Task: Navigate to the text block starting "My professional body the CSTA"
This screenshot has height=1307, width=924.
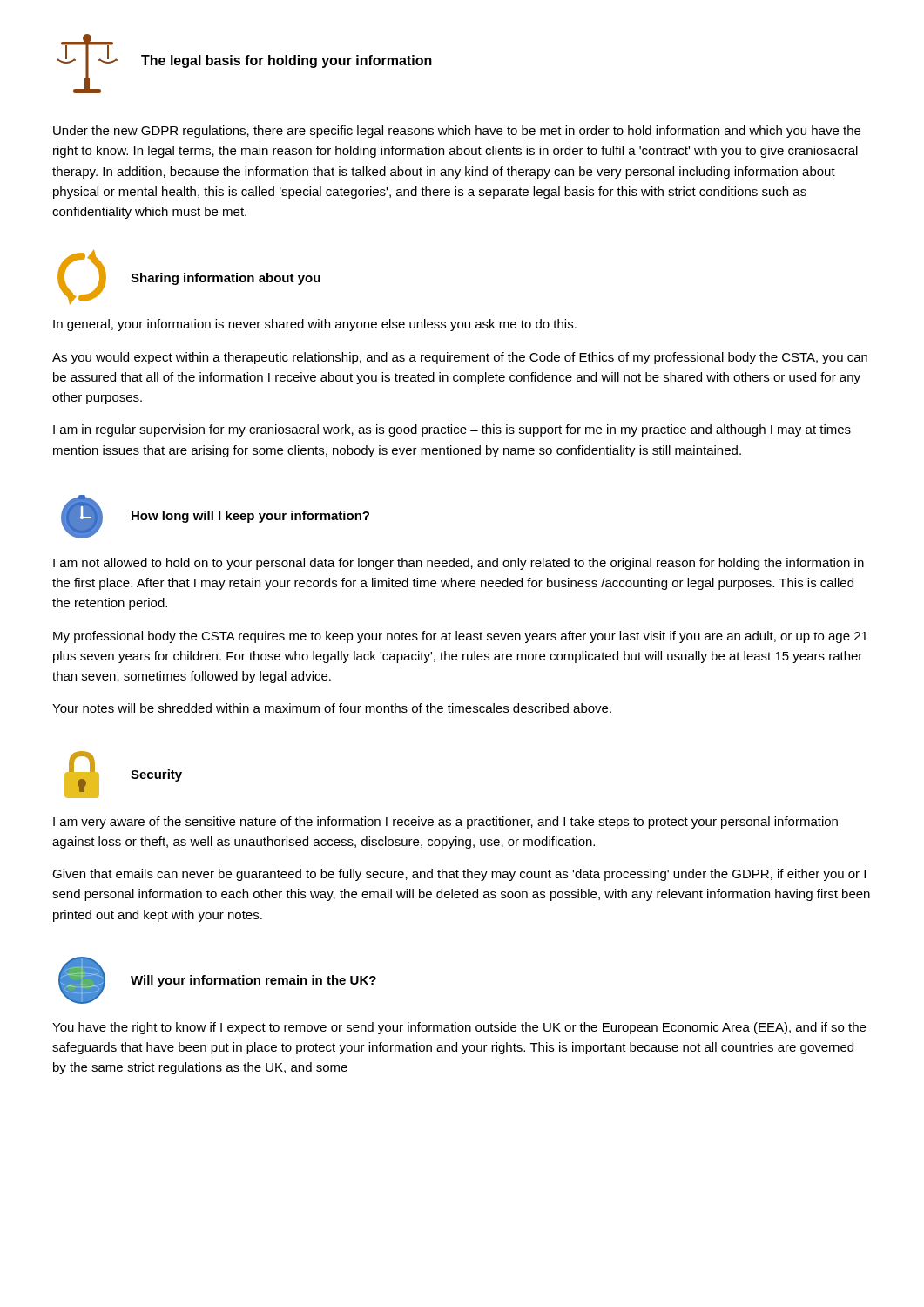Action: point(460,655)
